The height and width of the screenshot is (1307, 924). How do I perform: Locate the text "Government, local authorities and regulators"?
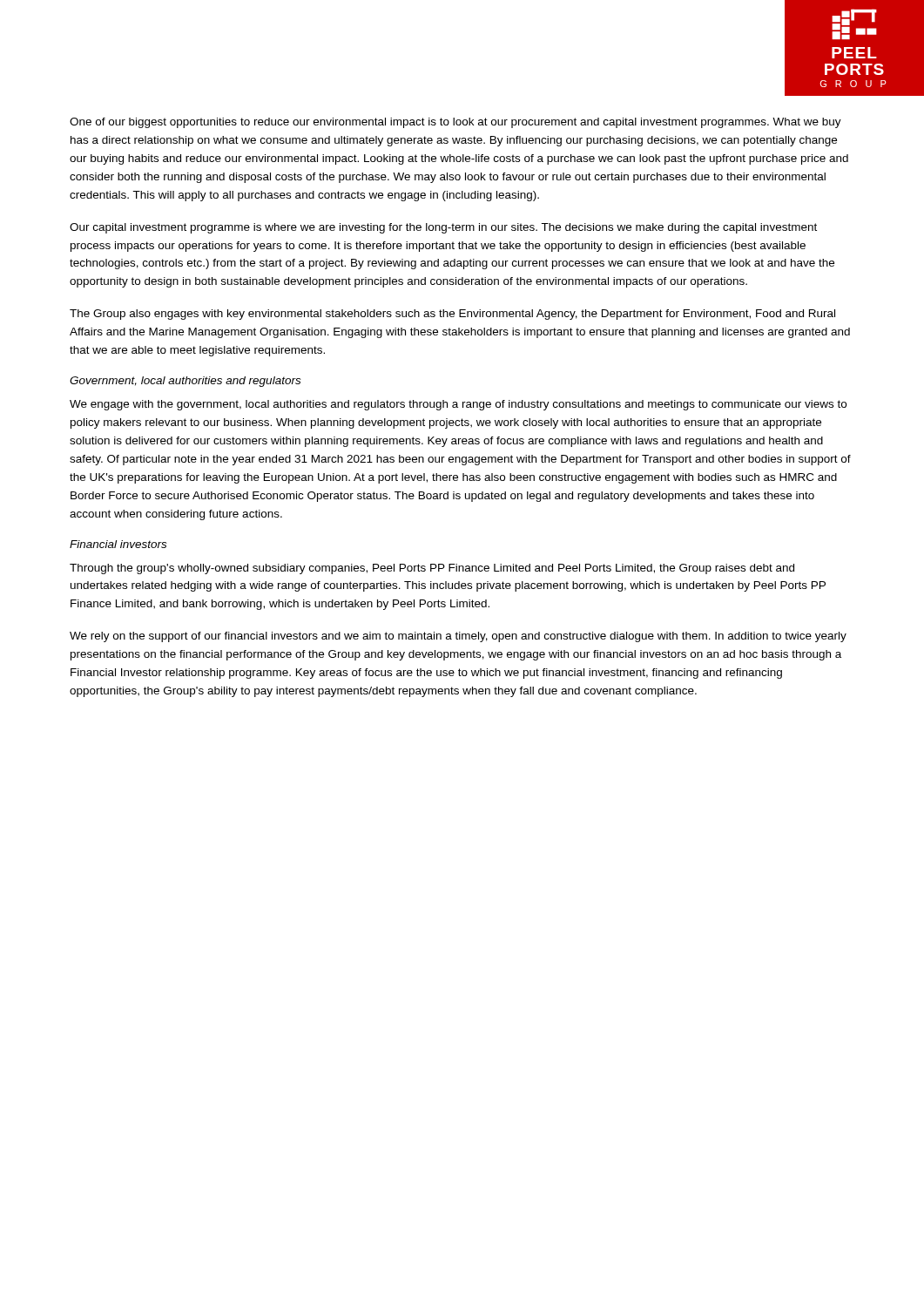(185, 380)
